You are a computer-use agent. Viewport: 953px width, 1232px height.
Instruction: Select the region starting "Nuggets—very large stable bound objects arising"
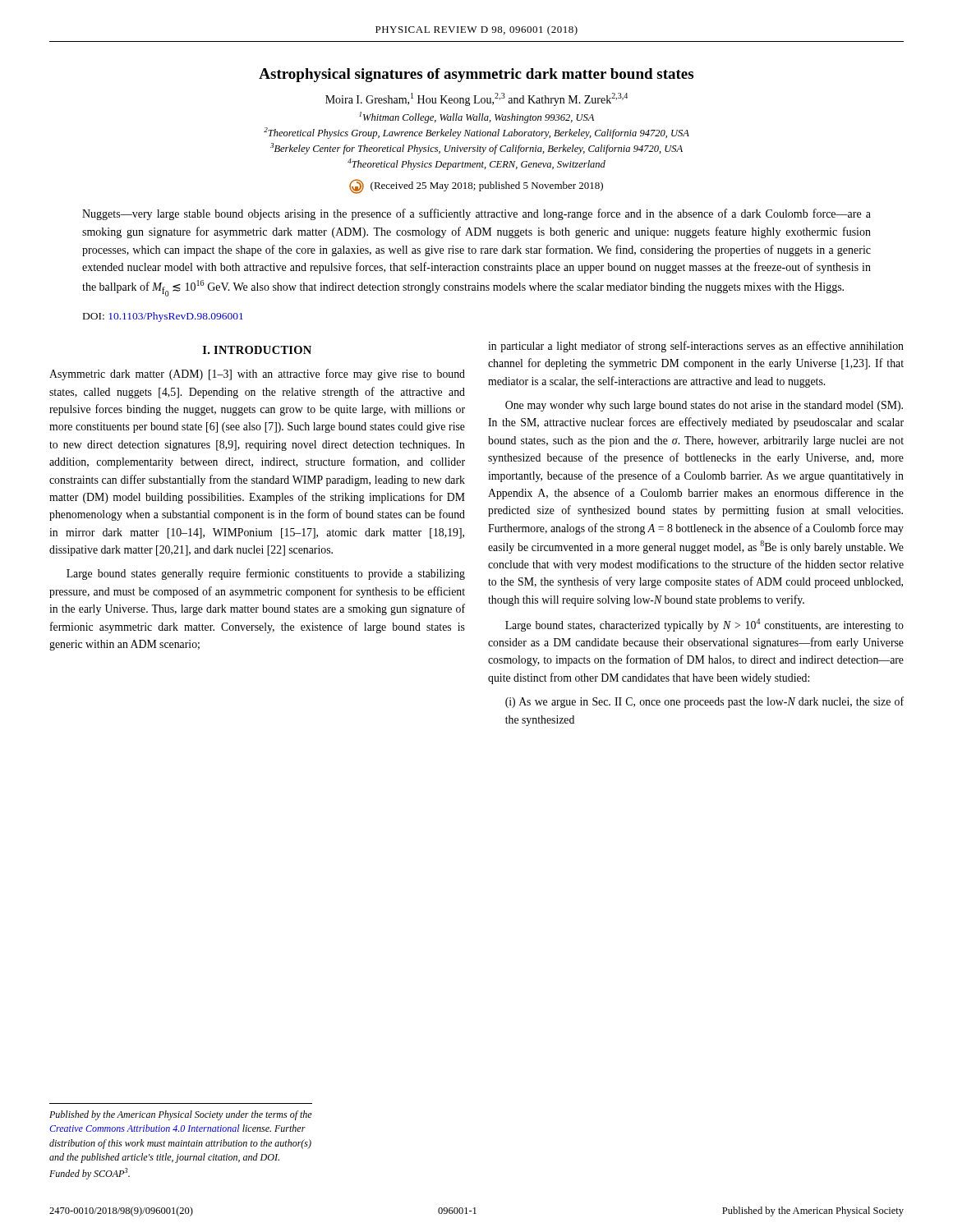(476, 253)
